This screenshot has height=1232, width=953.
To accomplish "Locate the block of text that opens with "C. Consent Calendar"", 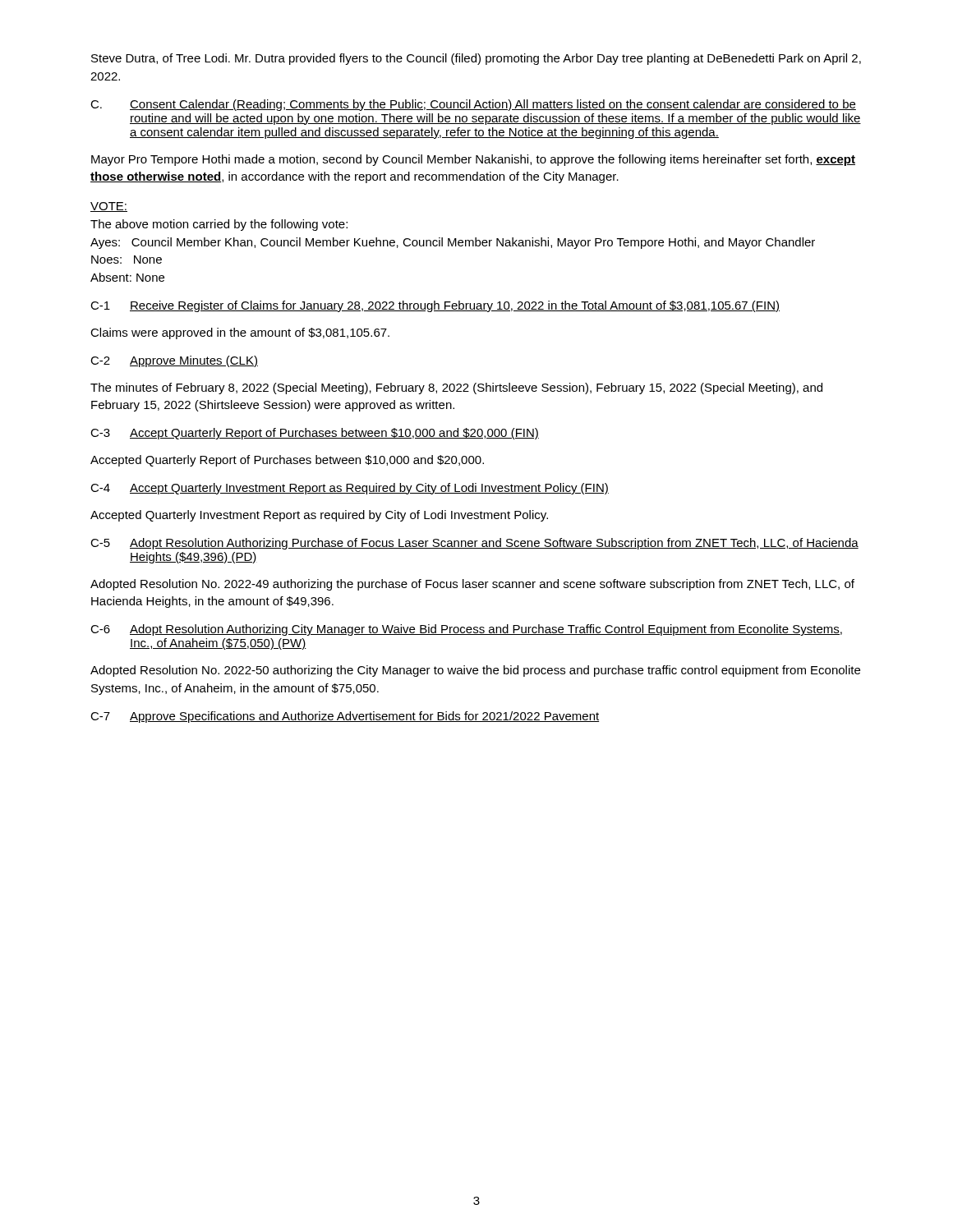I will 476,117.
